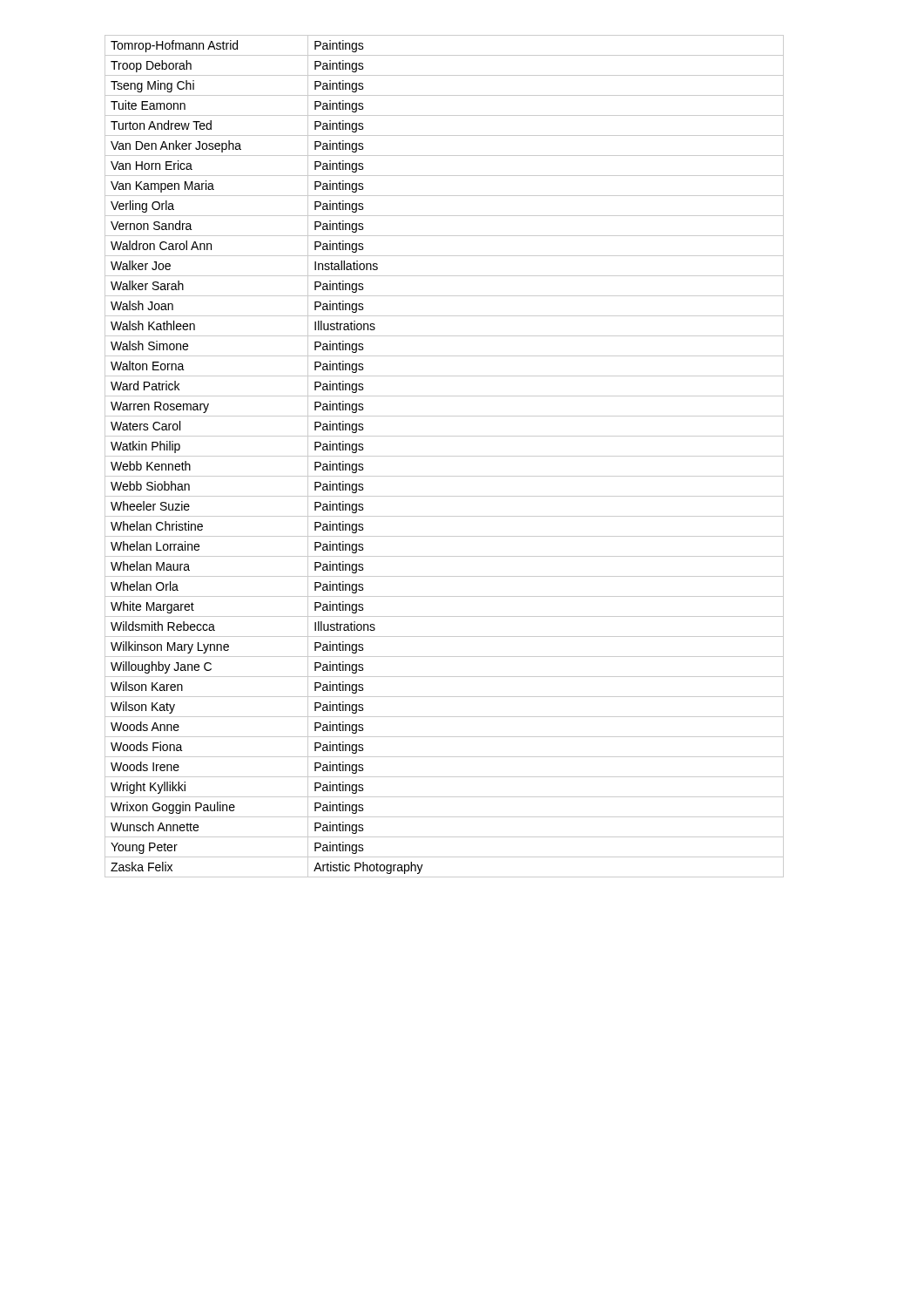Locate a table

pos(444,456)
